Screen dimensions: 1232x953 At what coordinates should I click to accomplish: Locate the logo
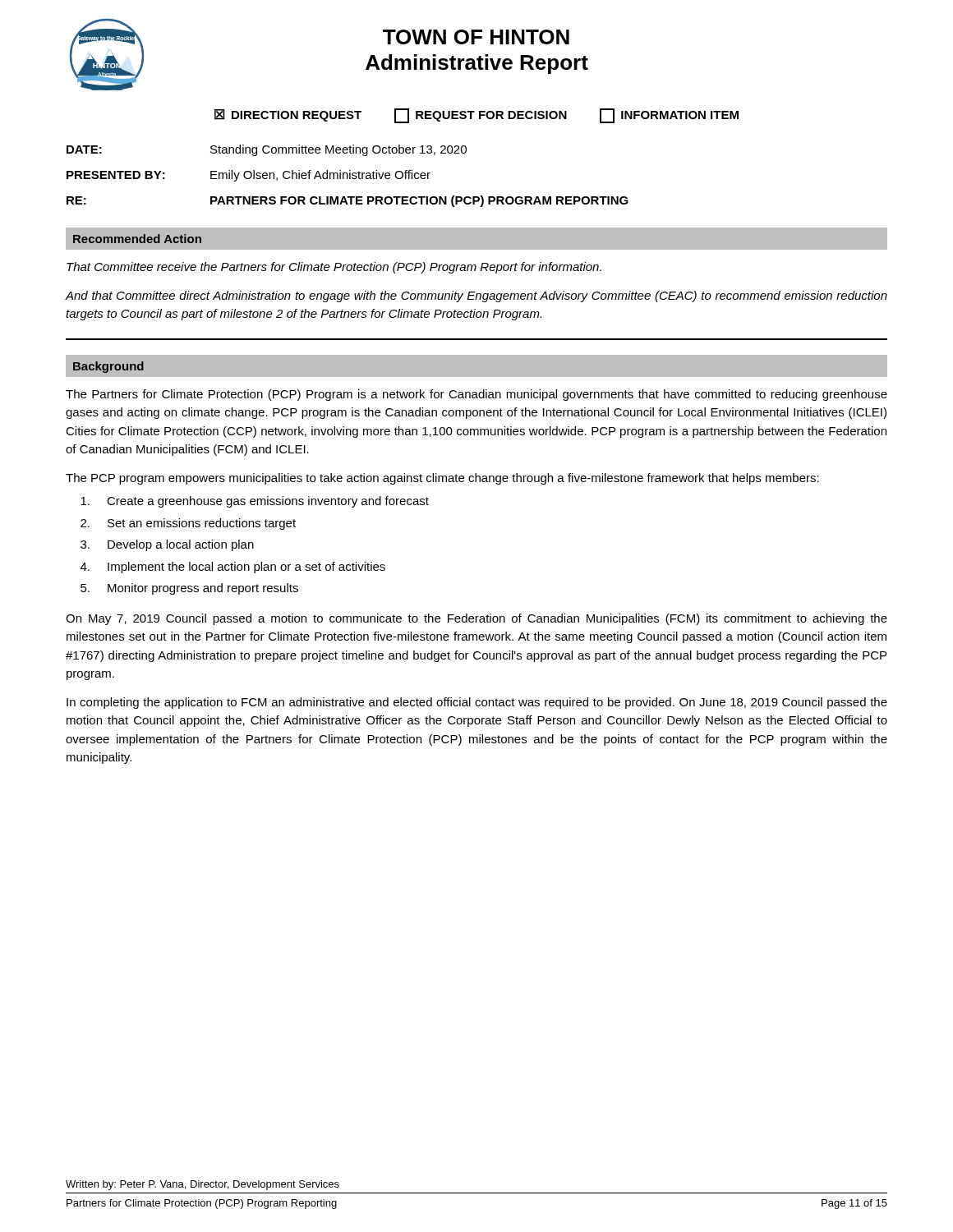tap(107, 55)
